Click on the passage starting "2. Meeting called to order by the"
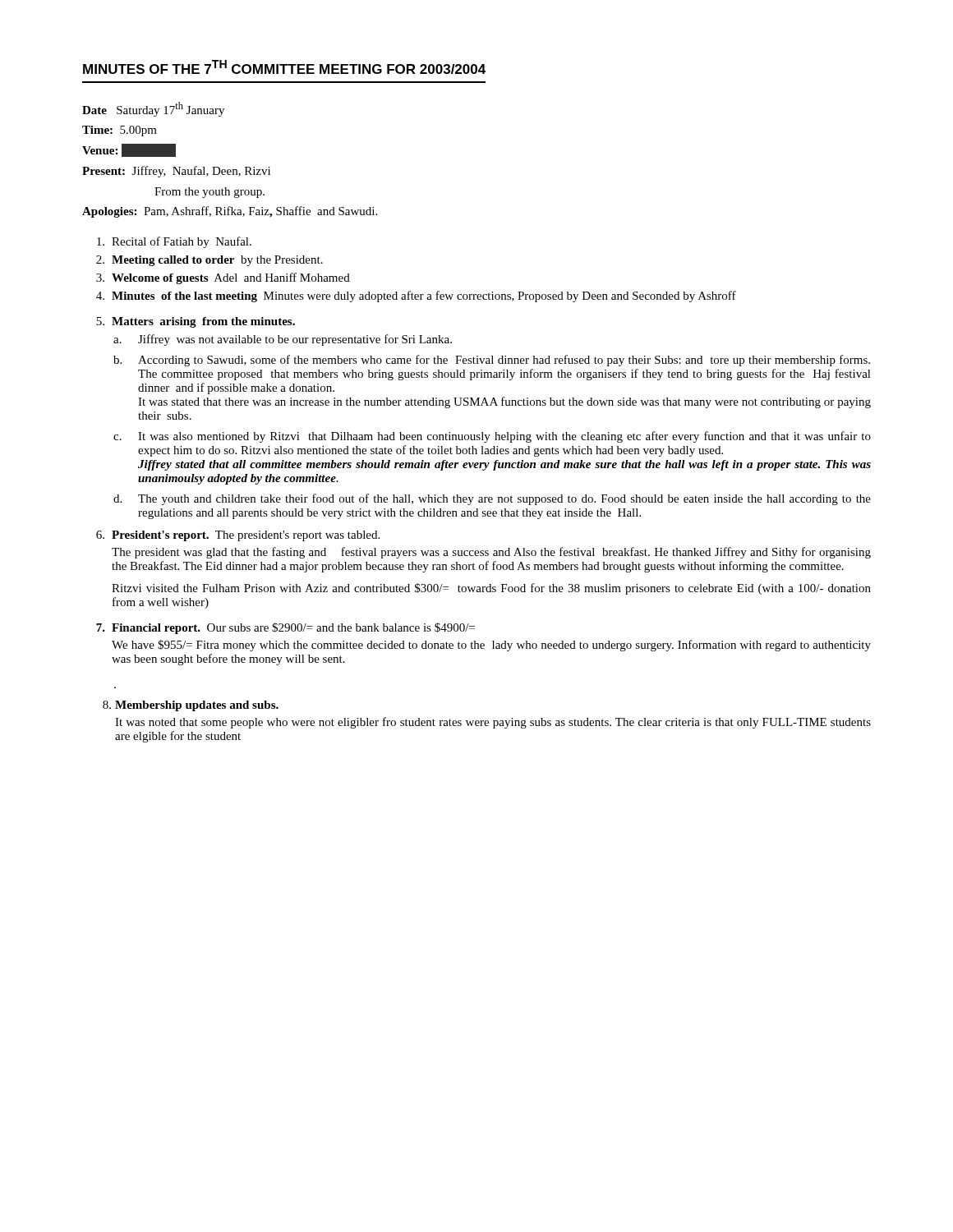The image size is (953, 1232). pyautogui.click(x=209, y=261)
